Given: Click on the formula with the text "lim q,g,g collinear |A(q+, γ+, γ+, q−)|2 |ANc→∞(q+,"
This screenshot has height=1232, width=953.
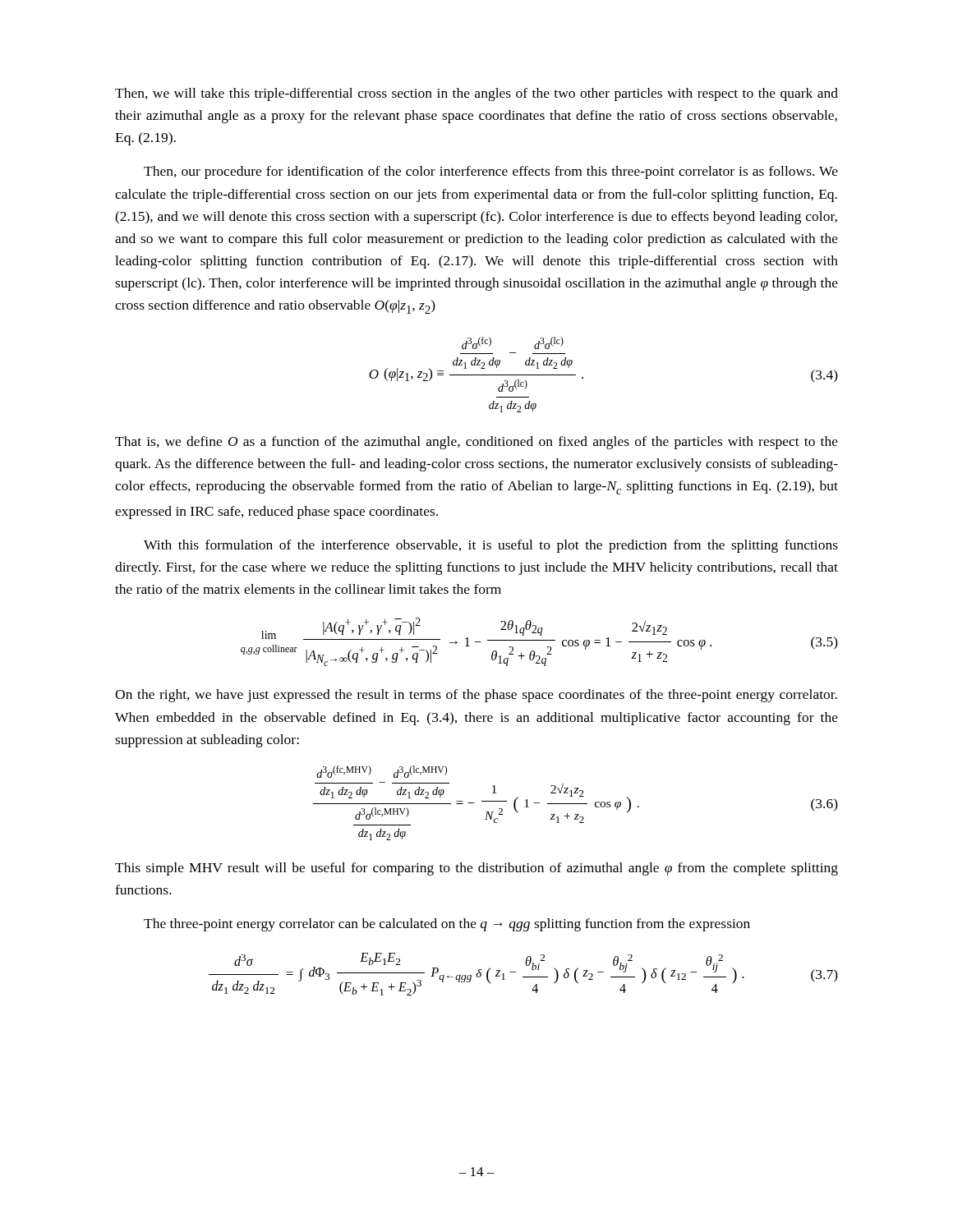Looking at the screenshot, I should point(539,642).
